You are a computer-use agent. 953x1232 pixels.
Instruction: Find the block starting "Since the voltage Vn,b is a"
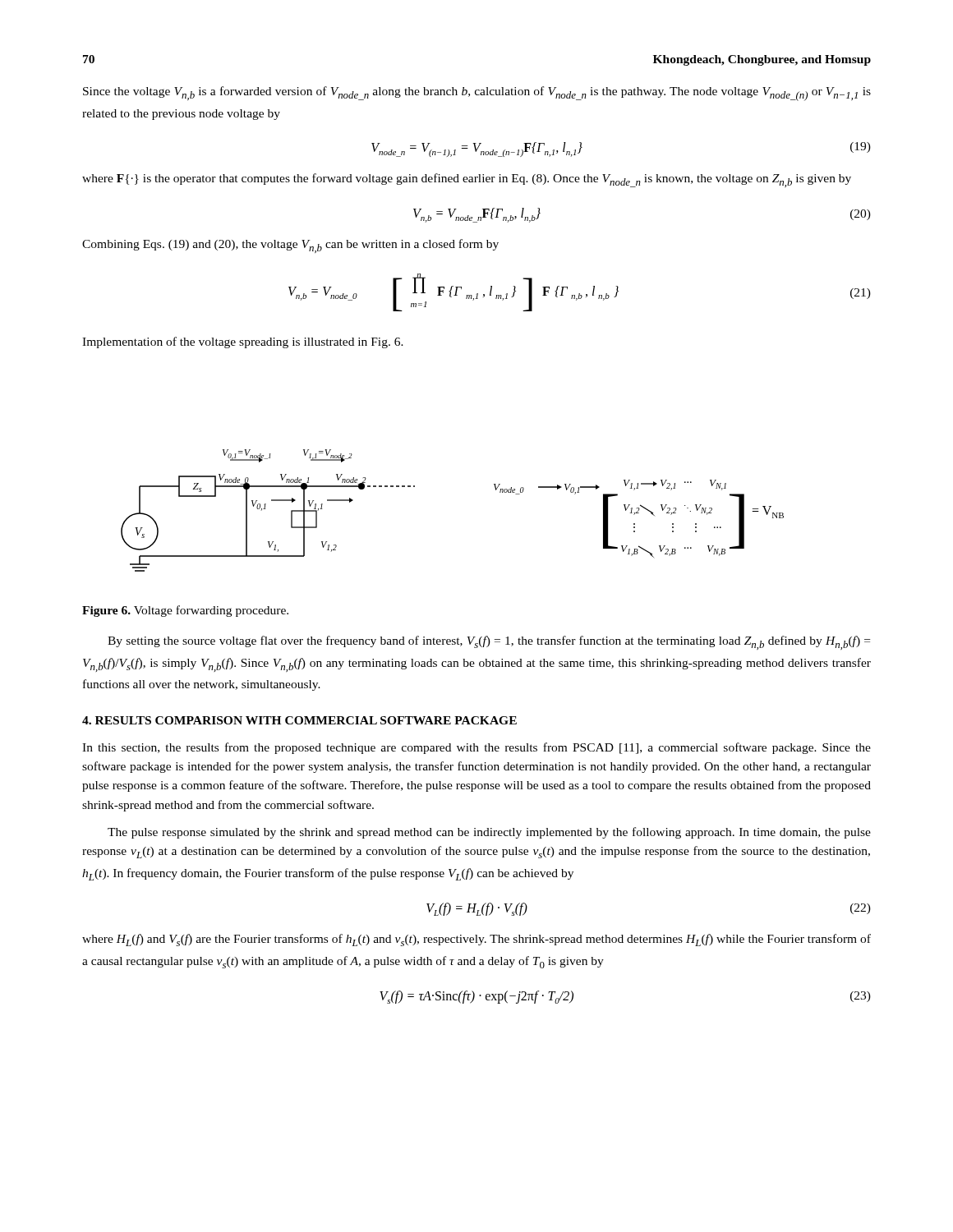[476, 102]
